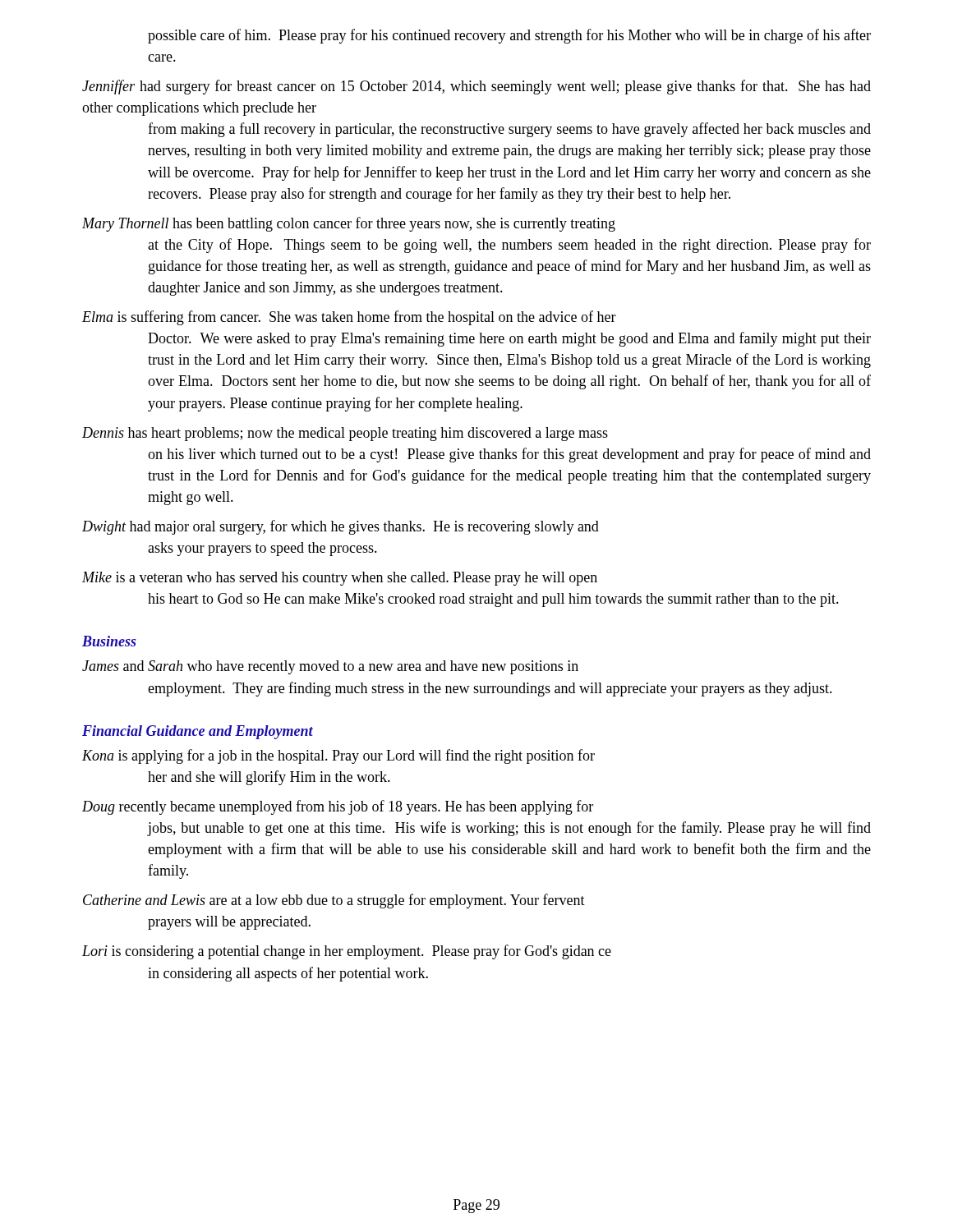Screen dimensions: 1232x953
Task: Point to the block beginning "Mike is a veteran who has served his"
Action: pyautogui.click(x=476, y=590)
